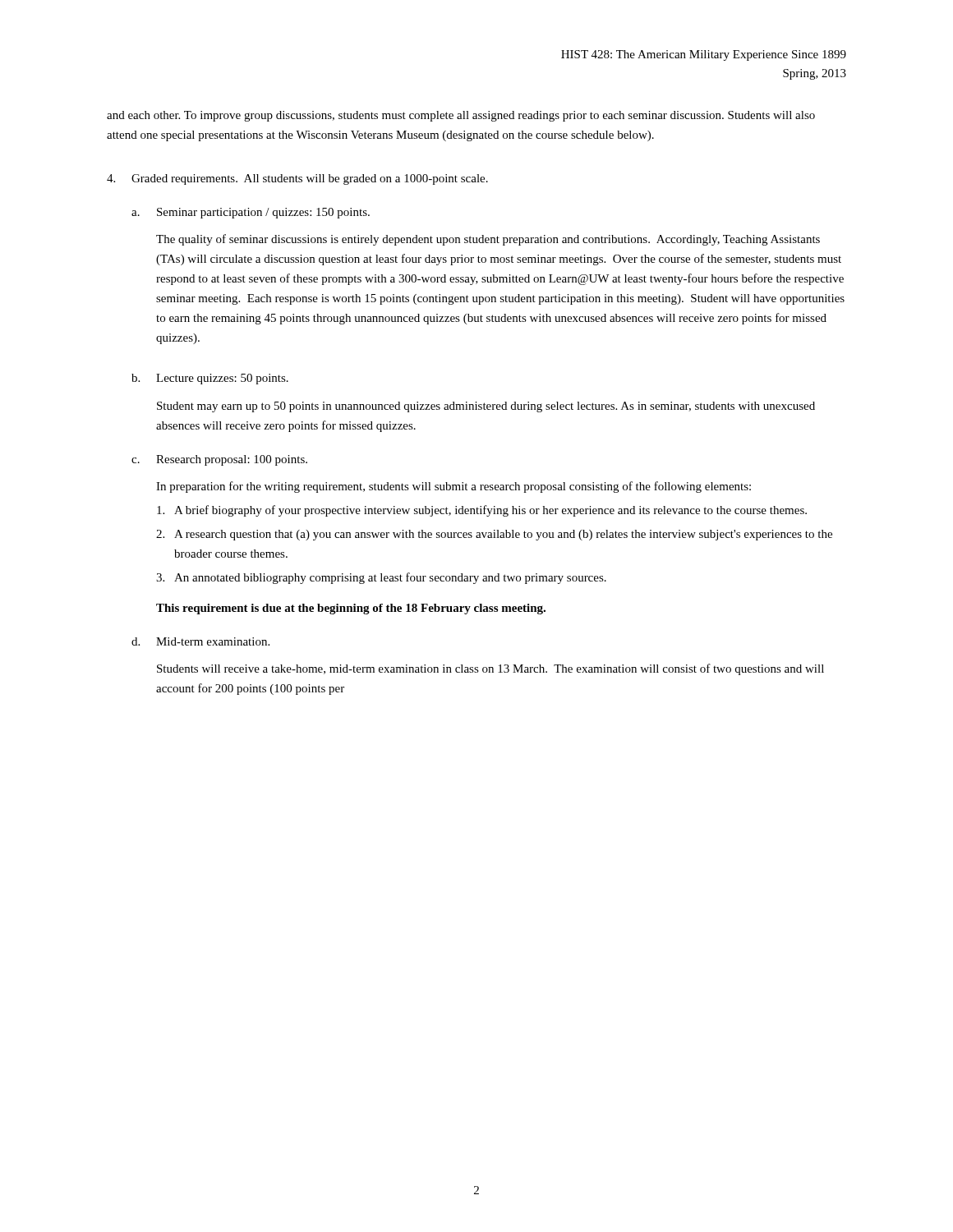Point to the passage starting "This requirement is due at the beginning"

coord(351,608)
